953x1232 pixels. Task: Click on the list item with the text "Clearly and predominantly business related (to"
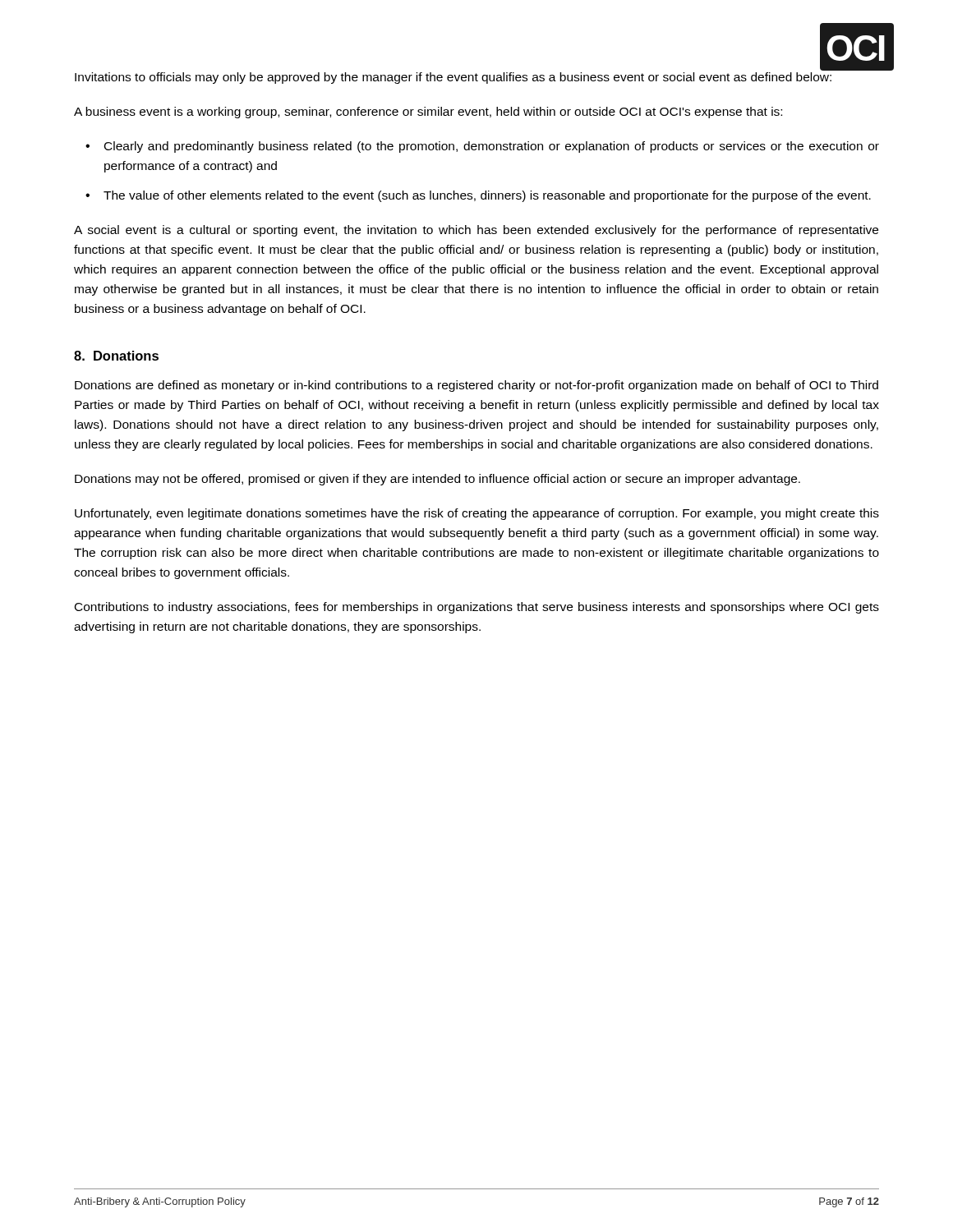(x=476, y=156)
